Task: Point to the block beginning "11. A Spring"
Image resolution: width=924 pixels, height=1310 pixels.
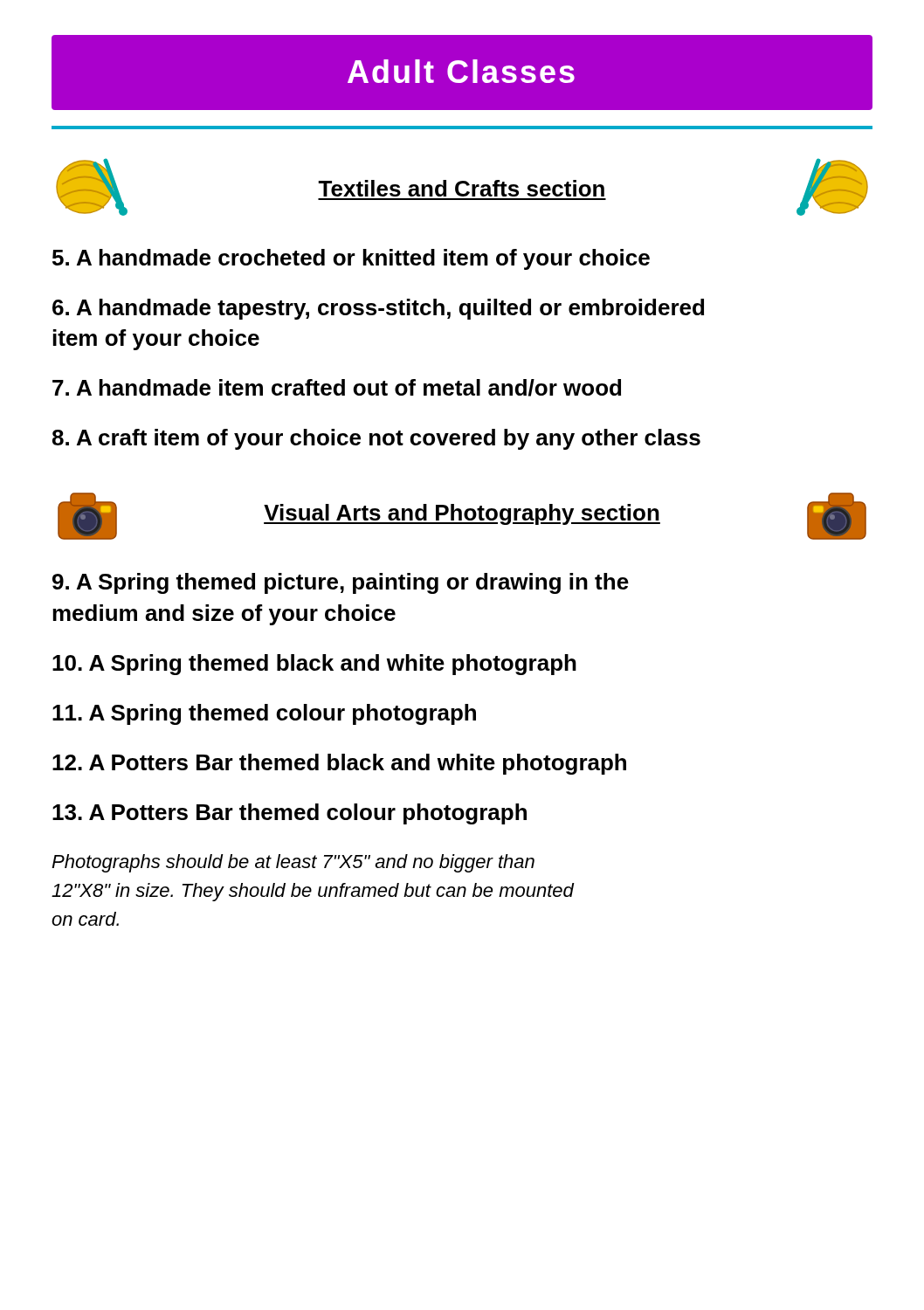Action: pyautogui.click(x=265, y=712)
